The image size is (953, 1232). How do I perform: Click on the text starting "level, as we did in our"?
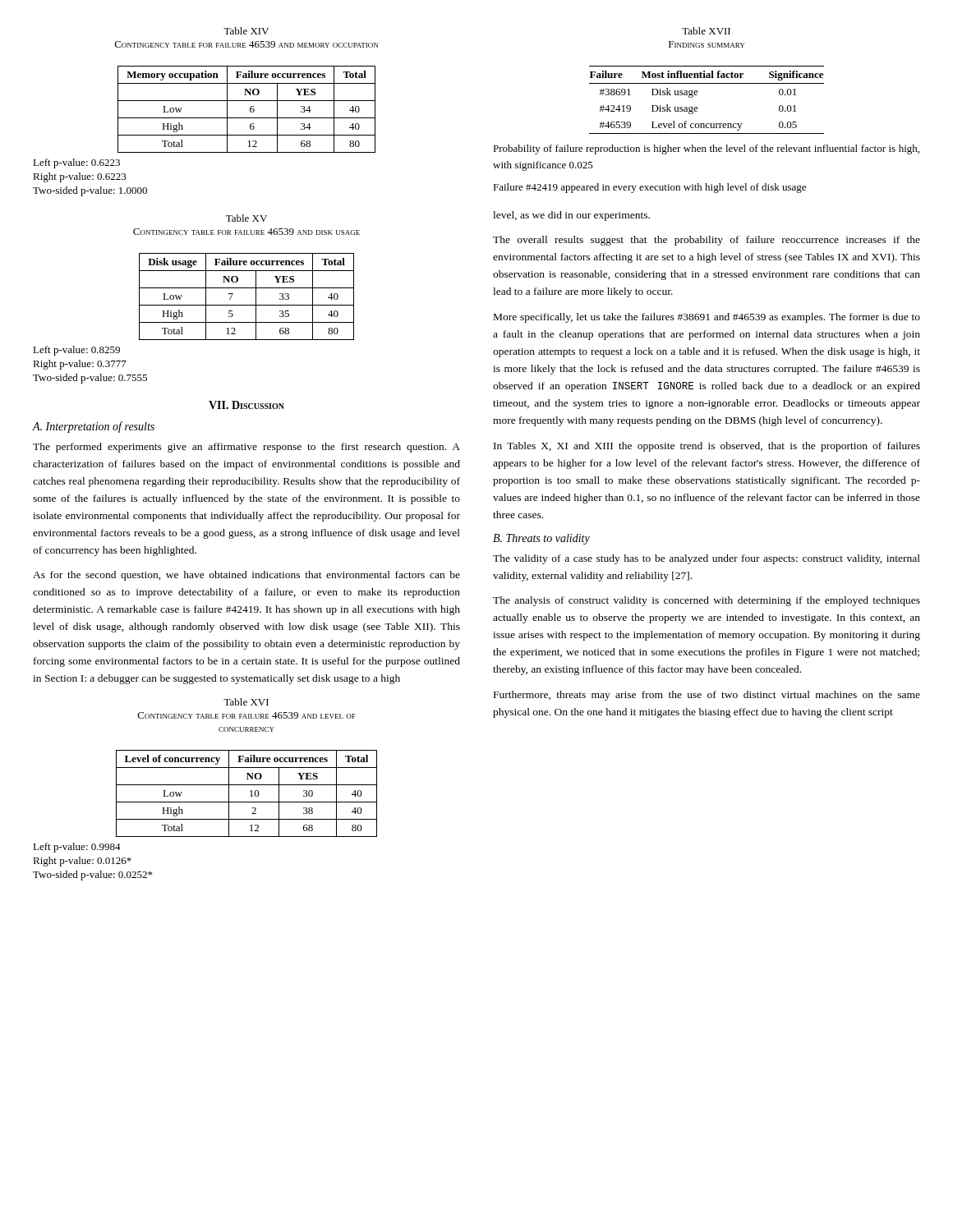click(572, 214)
